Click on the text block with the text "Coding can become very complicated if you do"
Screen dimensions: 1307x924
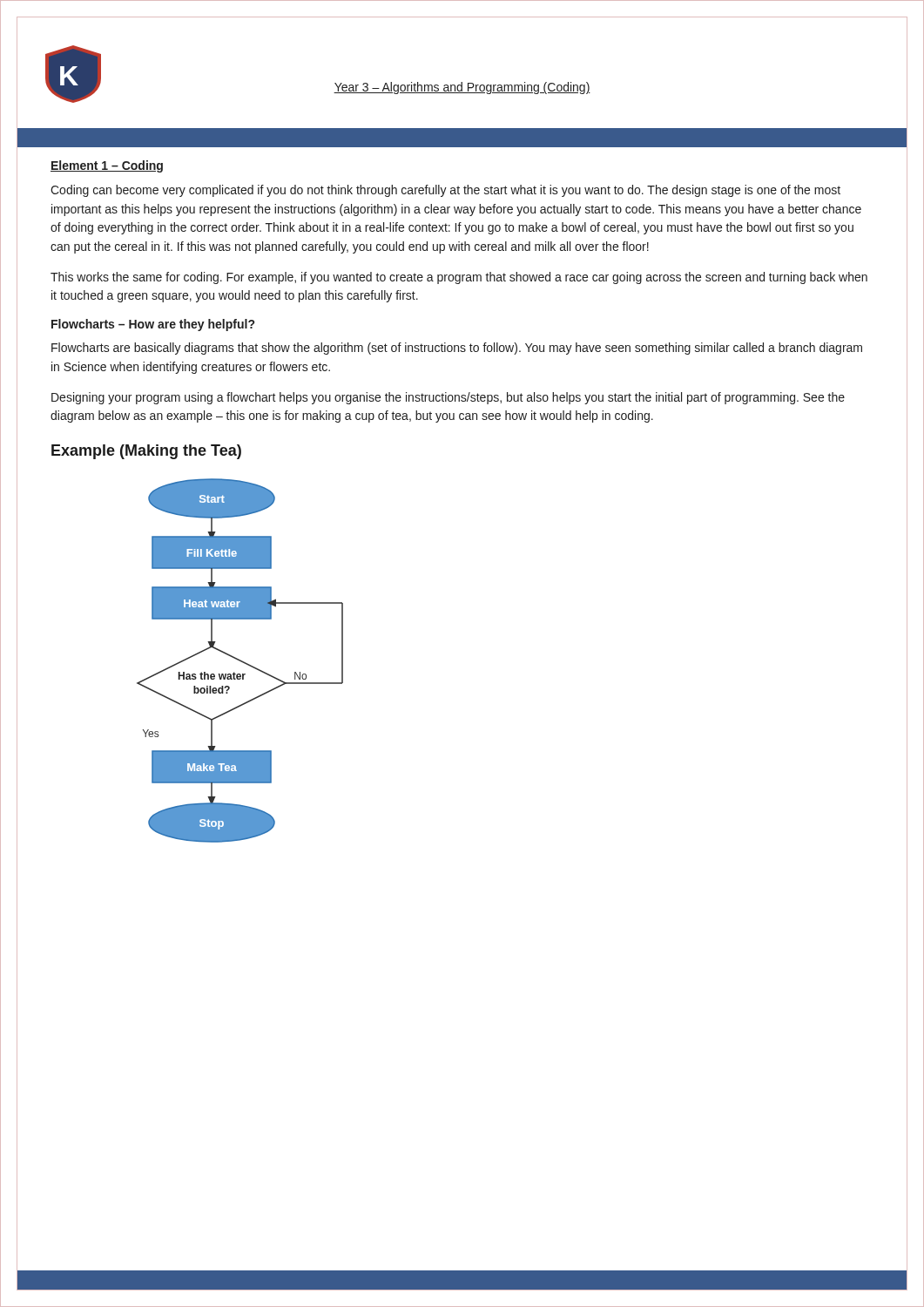[456, 218]
